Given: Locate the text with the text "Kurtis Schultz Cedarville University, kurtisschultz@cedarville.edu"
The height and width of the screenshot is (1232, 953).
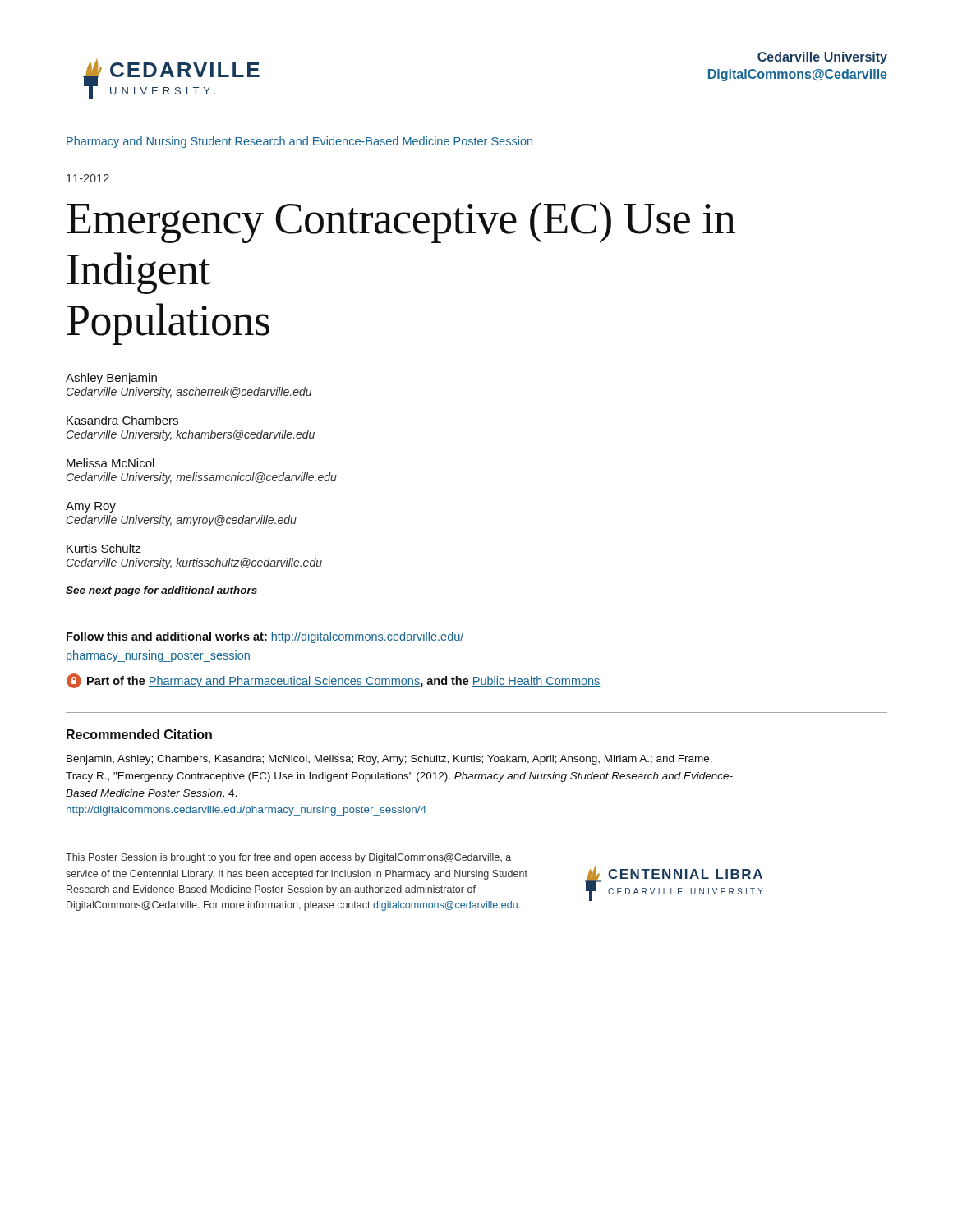Looking at the screenshot, I should (104, 548).
